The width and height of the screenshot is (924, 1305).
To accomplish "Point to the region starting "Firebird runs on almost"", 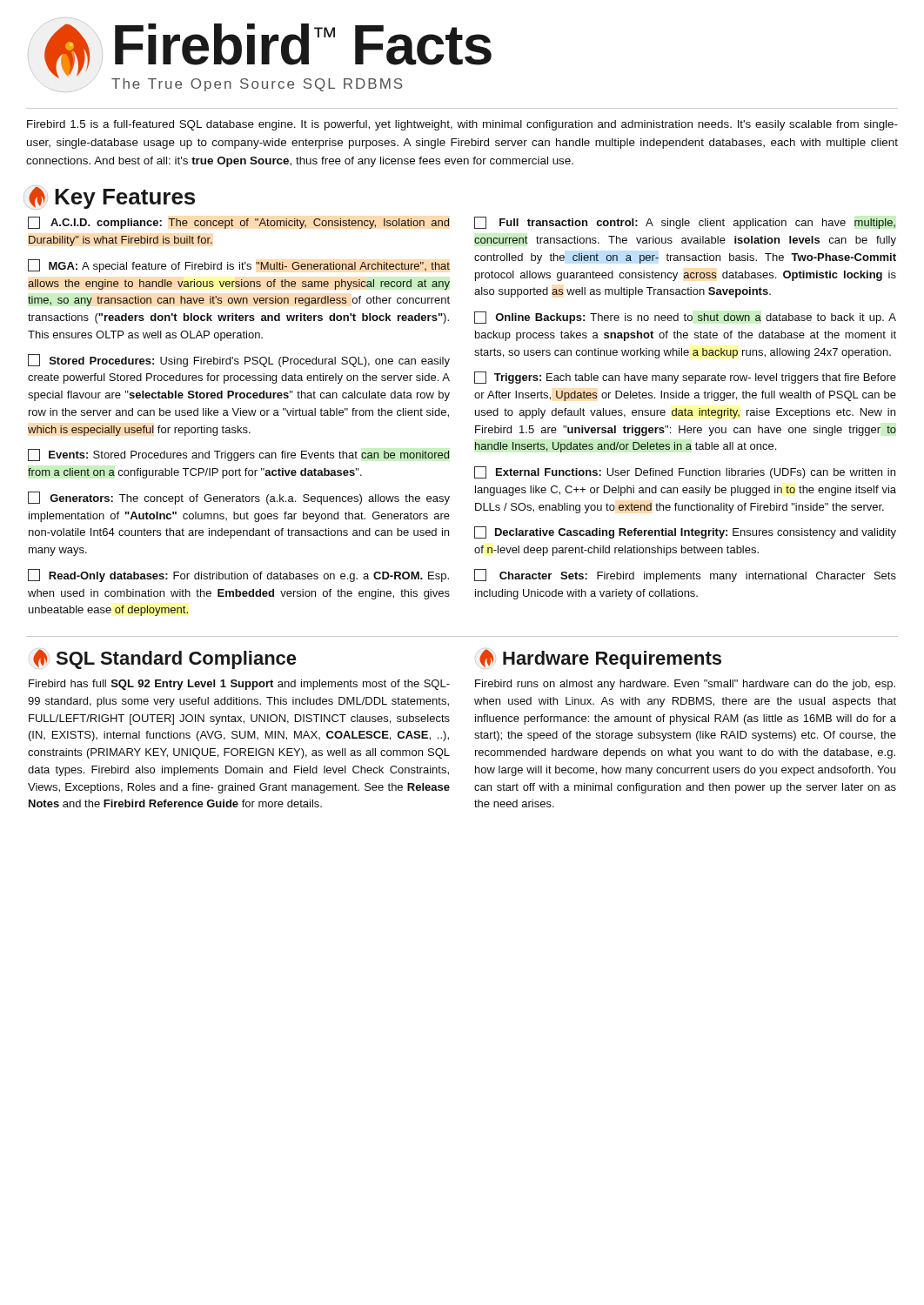I will point(685,744).
